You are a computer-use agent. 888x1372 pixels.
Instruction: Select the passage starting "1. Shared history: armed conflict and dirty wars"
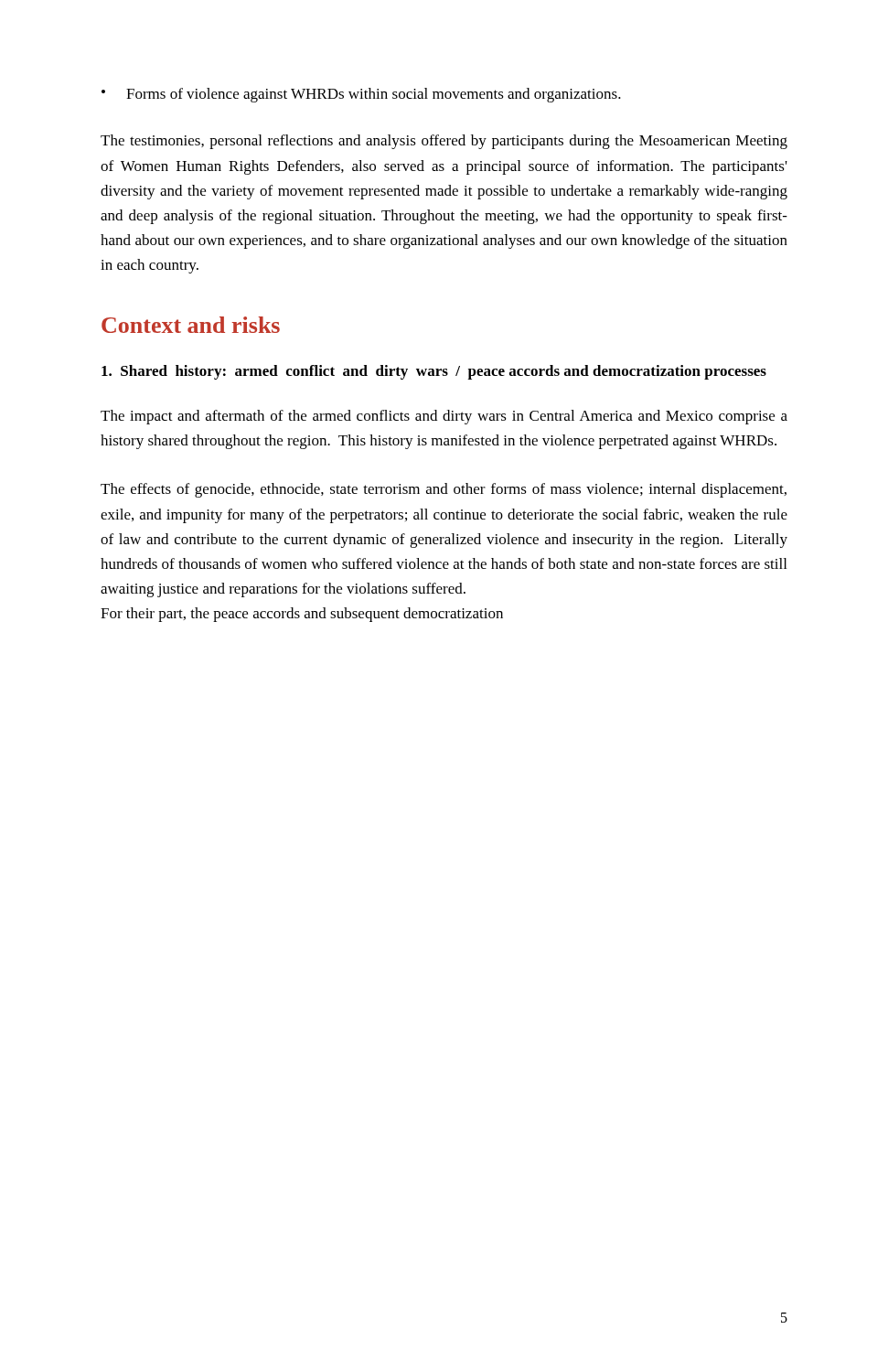[x=433, y=371]
